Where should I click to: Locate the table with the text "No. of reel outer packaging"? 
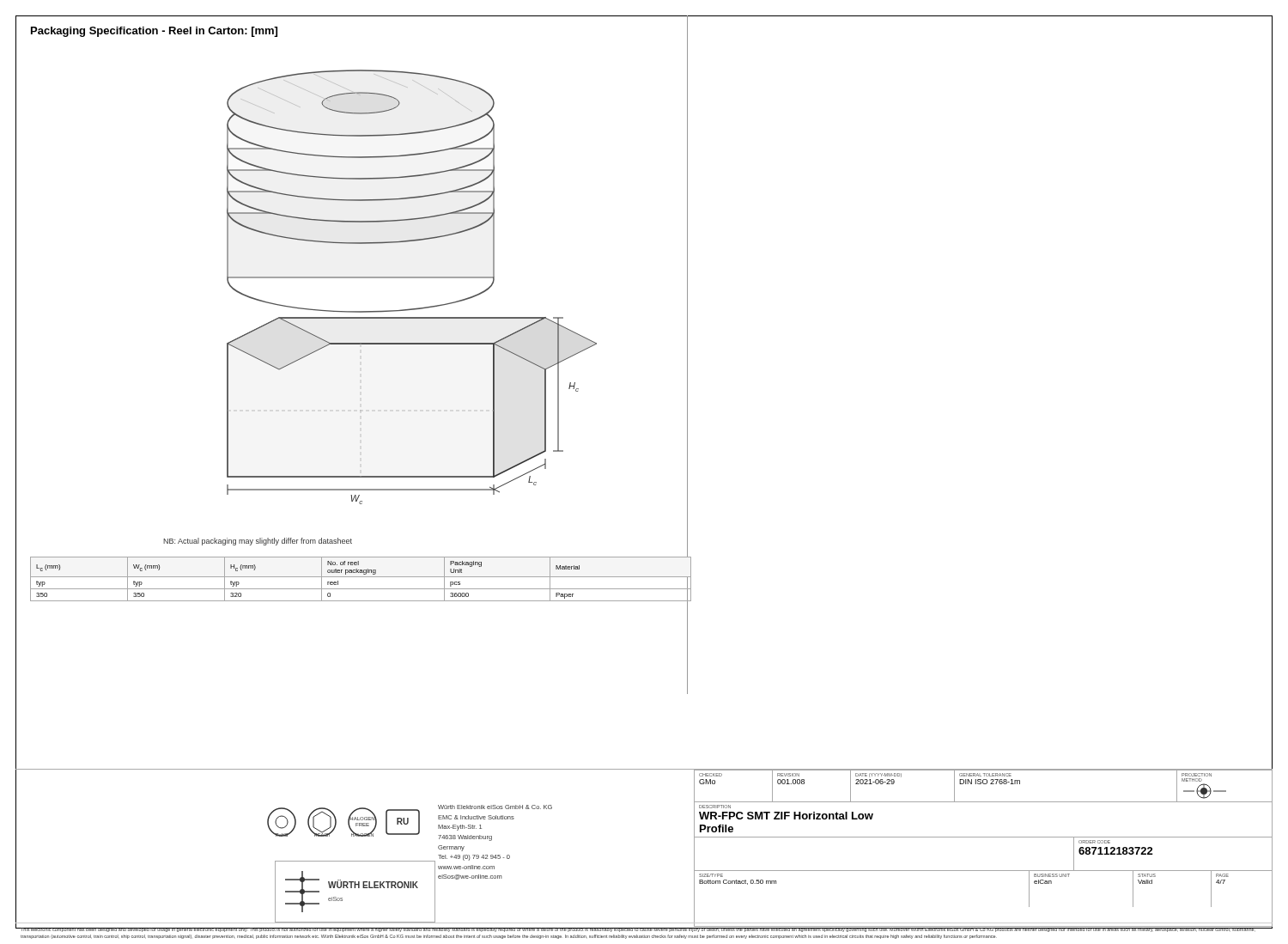[x=361, y=579]
